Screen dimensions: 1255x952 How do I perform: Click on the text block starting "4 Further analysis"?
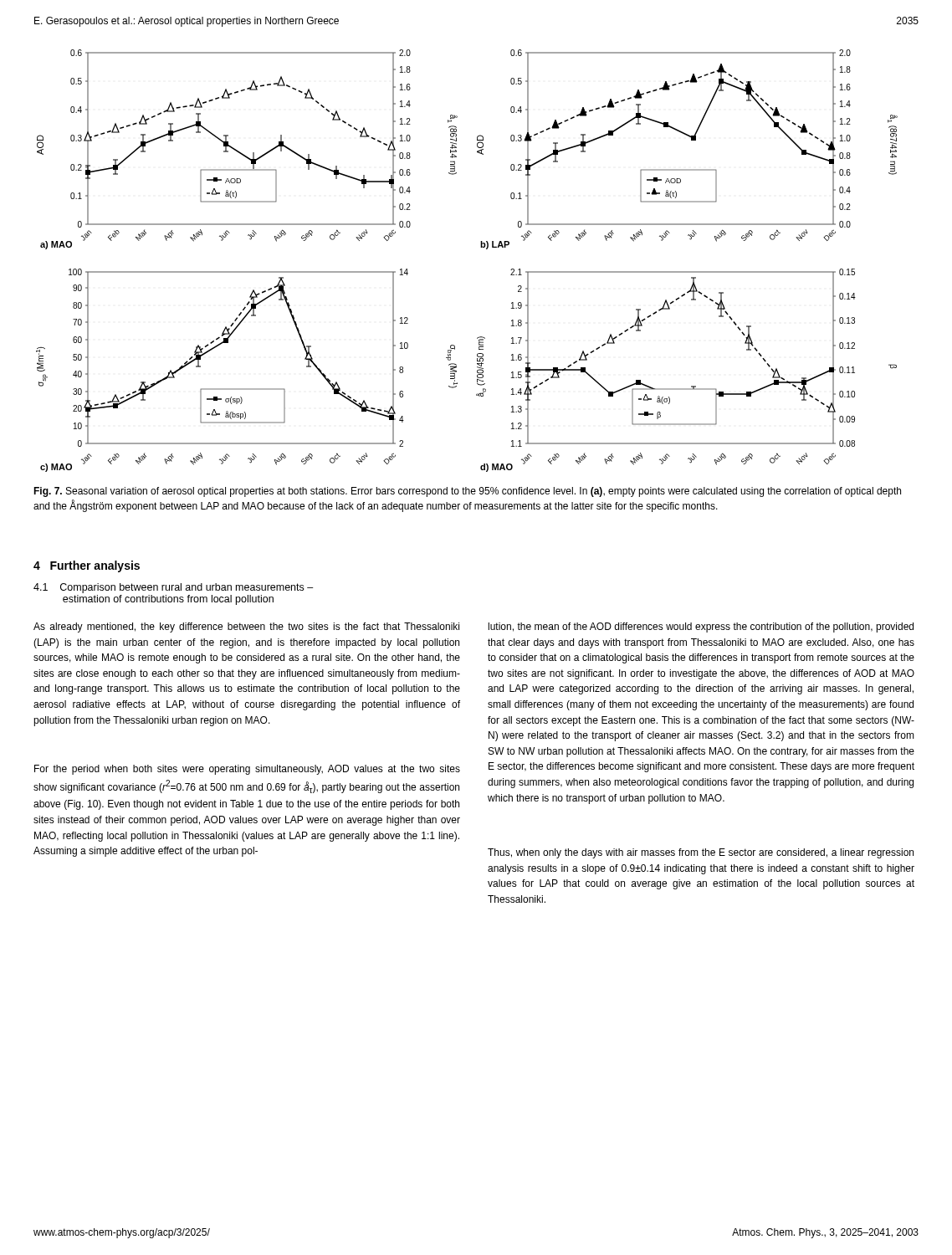(87, 566)
